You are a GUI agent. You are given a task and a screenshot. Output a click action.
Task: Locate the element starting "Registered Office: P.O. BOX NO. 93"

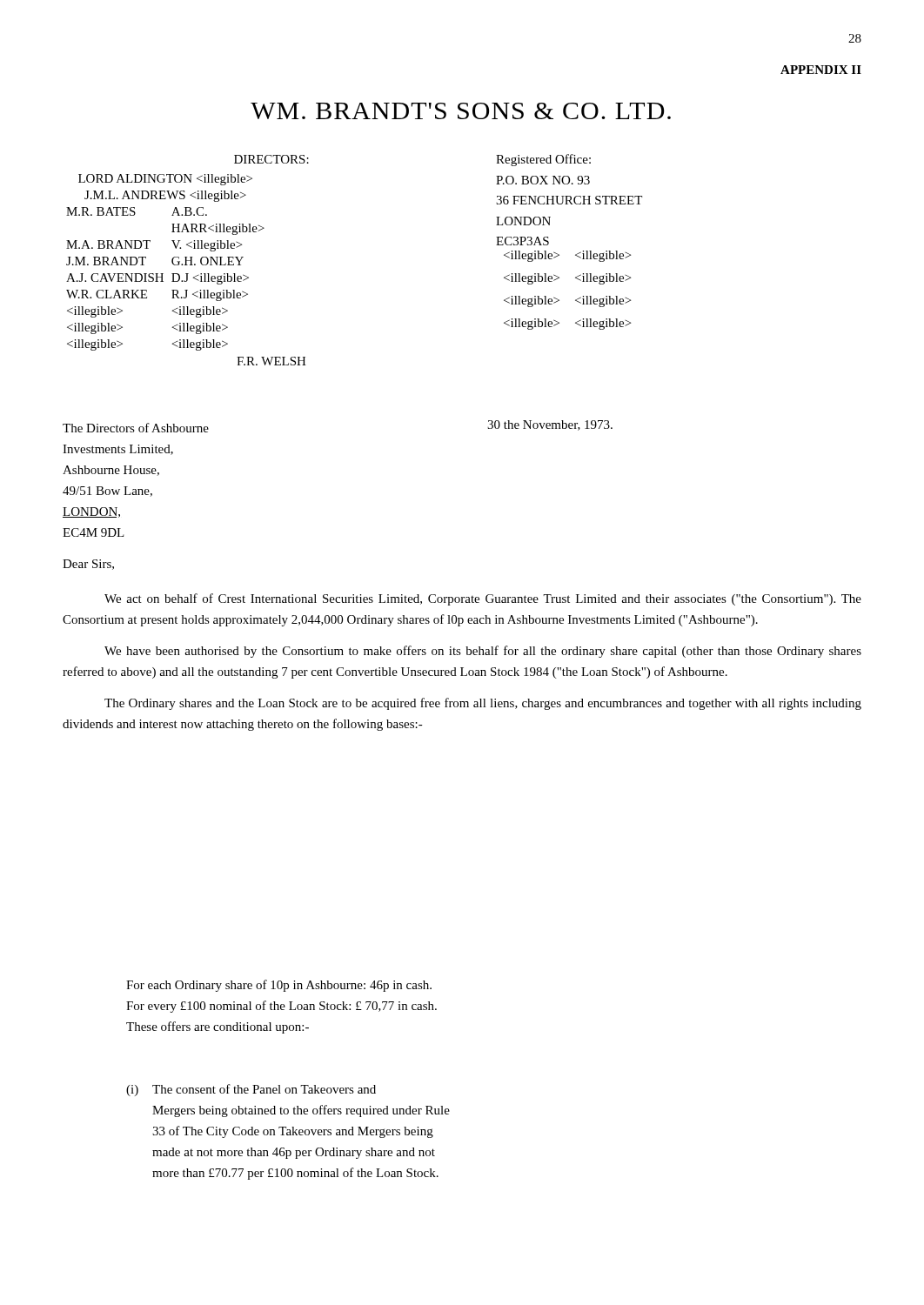point(543,160)
